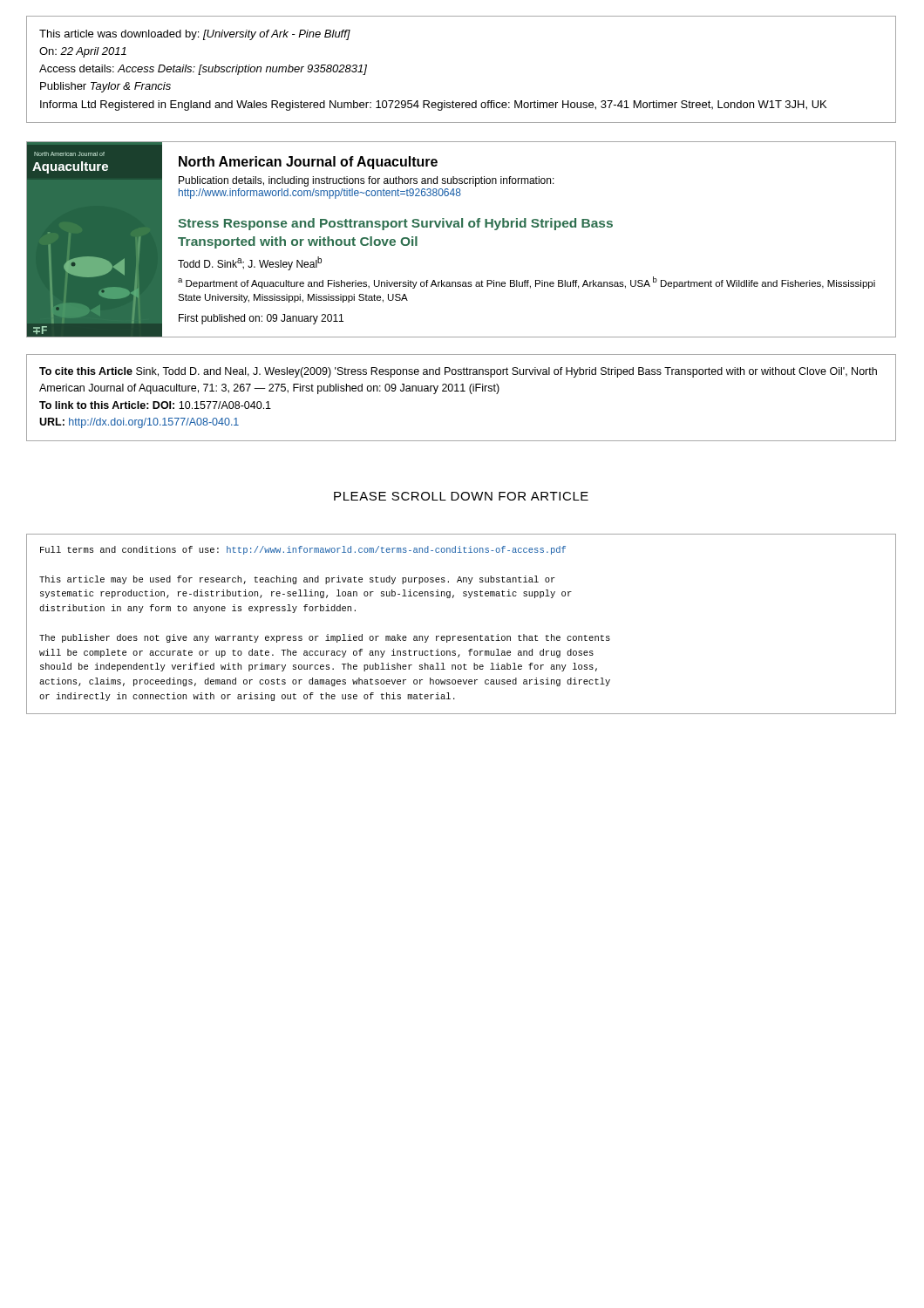Locate the text block containing "Publication details, including instructions for authors and"

pos(366,187)
